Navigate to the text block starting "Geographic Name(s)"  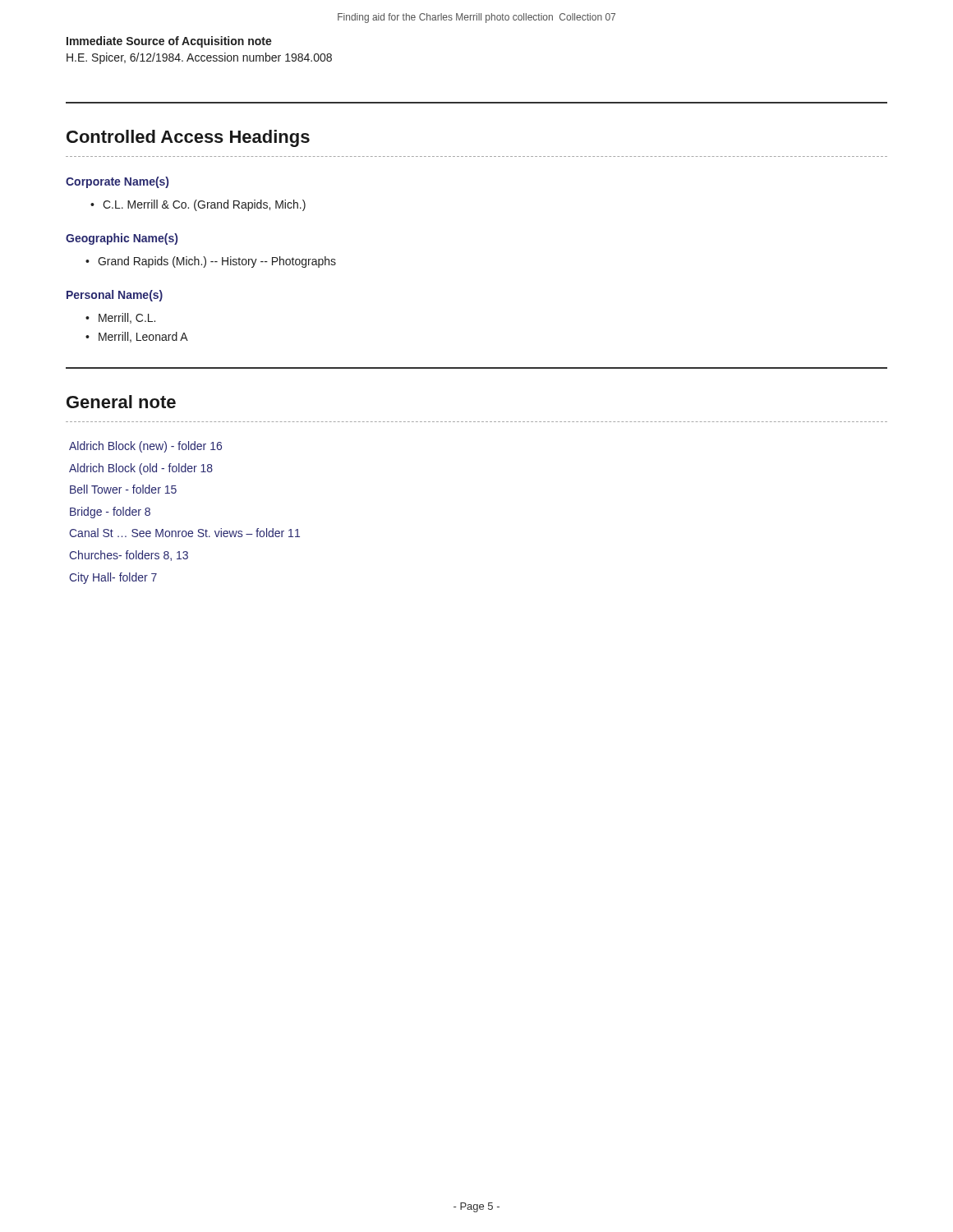click(x=122, y=238)
